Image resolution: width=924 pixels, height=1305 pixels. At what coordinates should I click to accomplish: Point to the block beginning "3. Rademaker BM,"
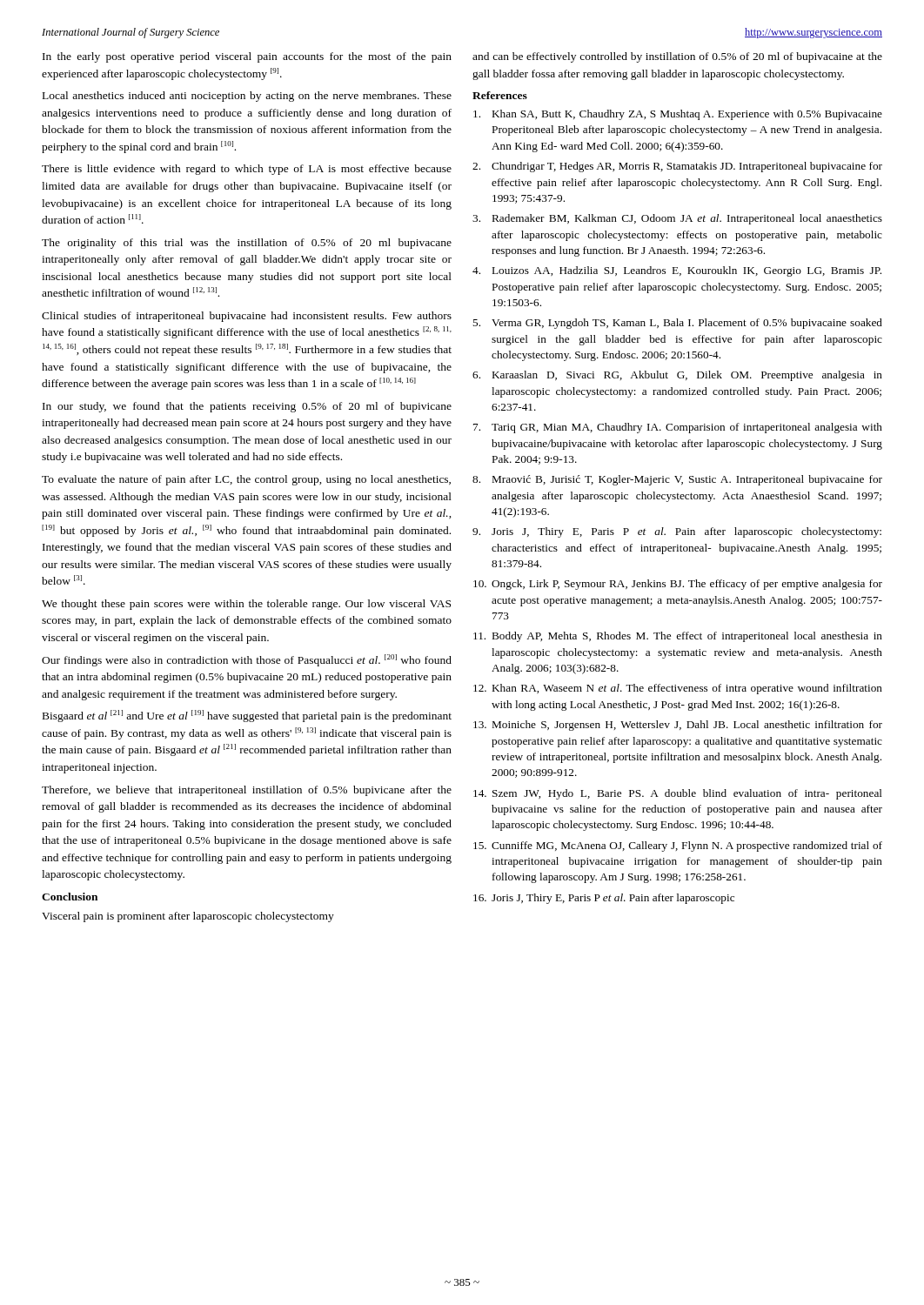[x=677, y=235]
